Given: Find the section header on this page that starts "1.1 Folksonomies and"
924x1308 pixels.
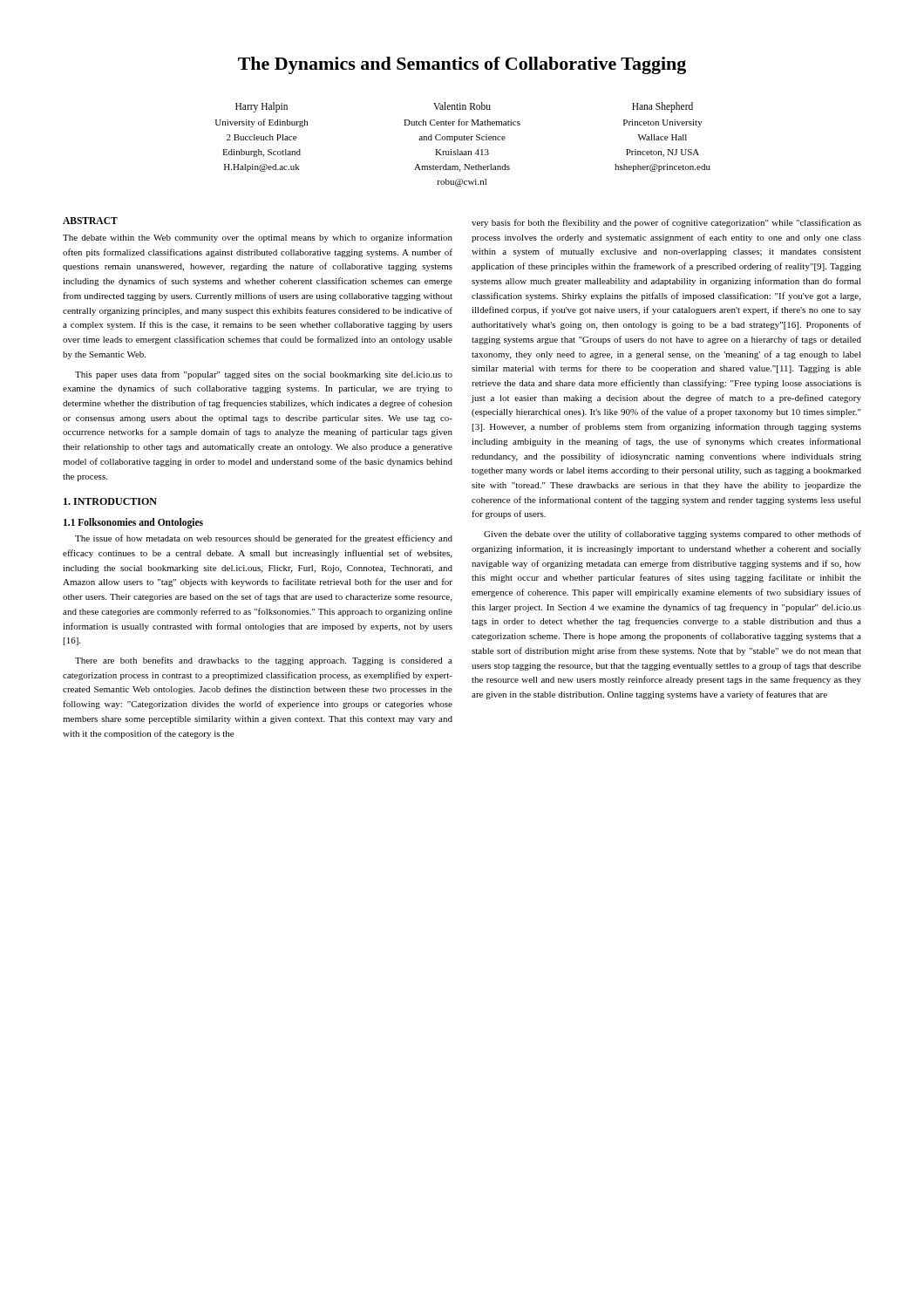Looking at the screenshot, I should click(x=133, y=523).
